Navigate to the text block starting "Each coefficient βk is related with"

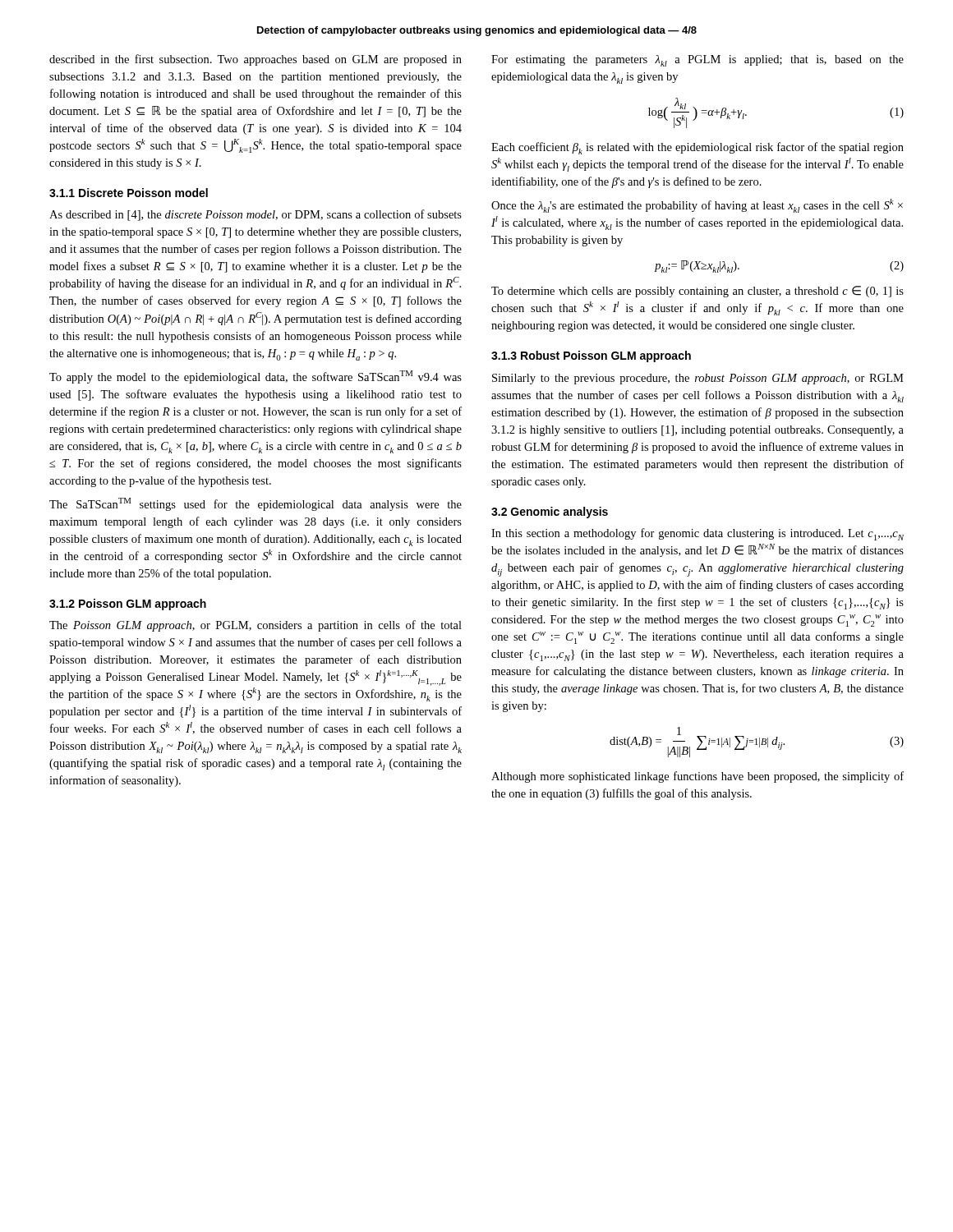click(698, 164)
